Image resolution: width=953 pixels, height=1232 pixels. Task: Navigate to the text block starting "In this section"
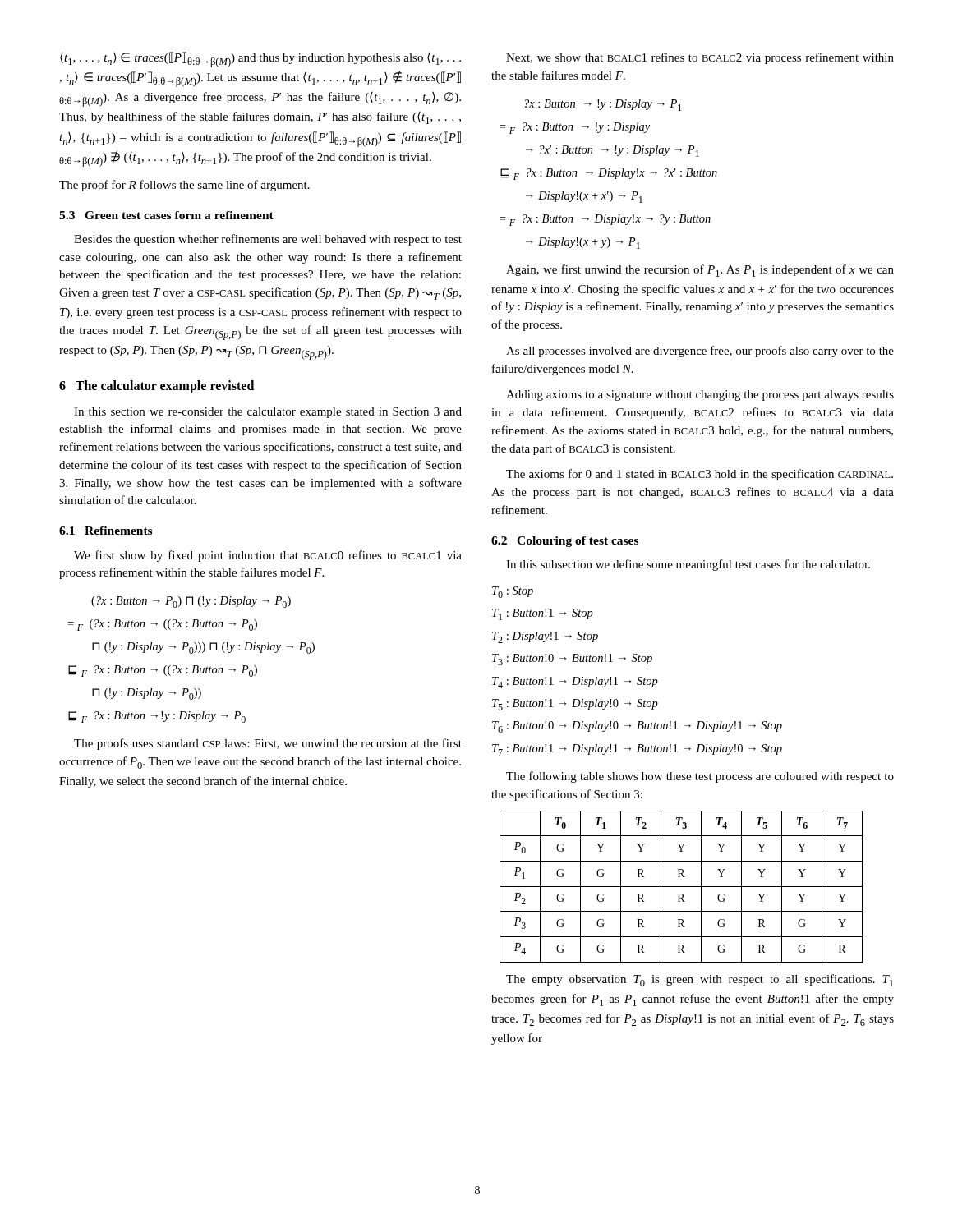[x=260, y=456]
